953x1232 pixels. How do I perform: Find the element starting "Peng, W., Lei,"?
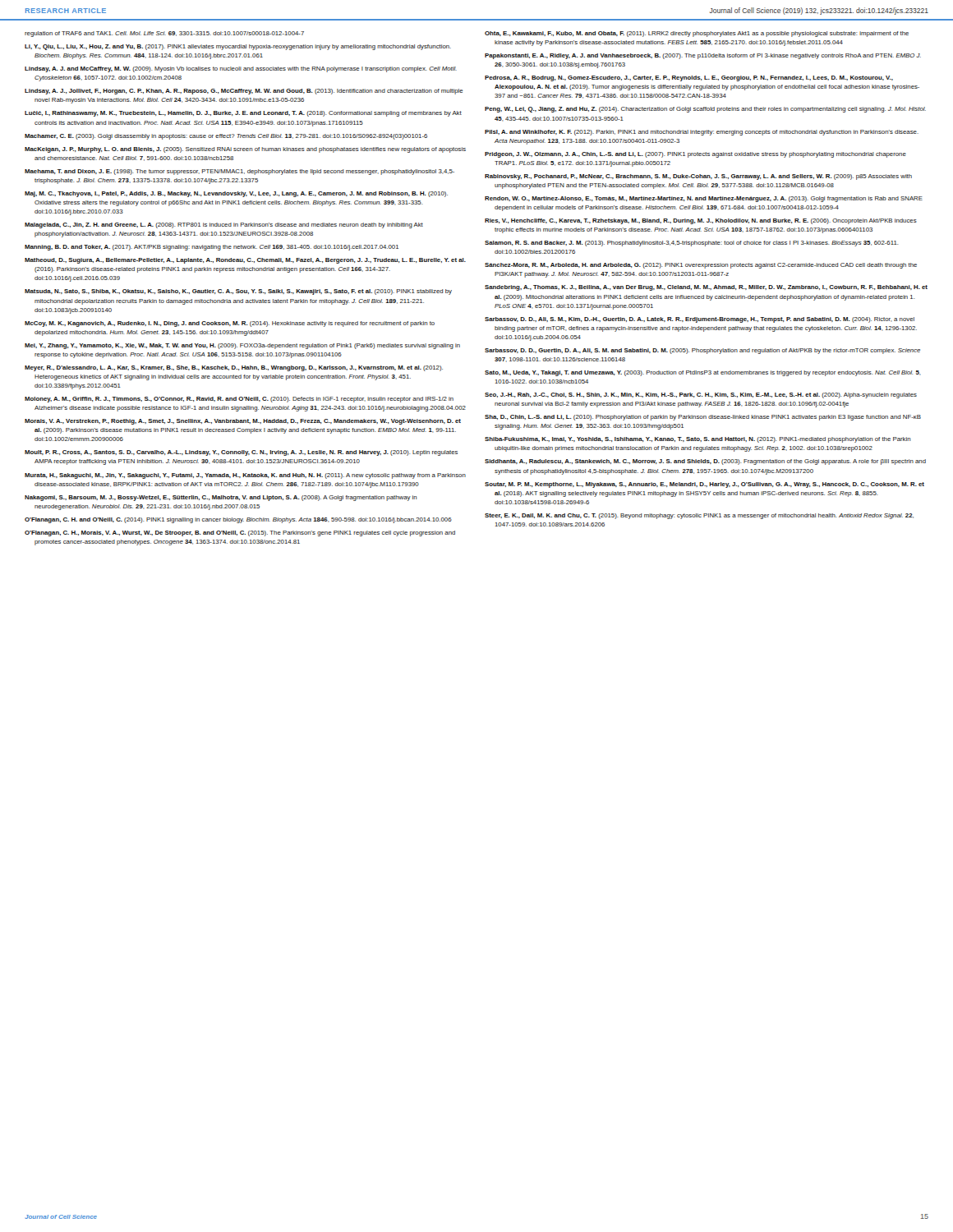coord(707,114)
